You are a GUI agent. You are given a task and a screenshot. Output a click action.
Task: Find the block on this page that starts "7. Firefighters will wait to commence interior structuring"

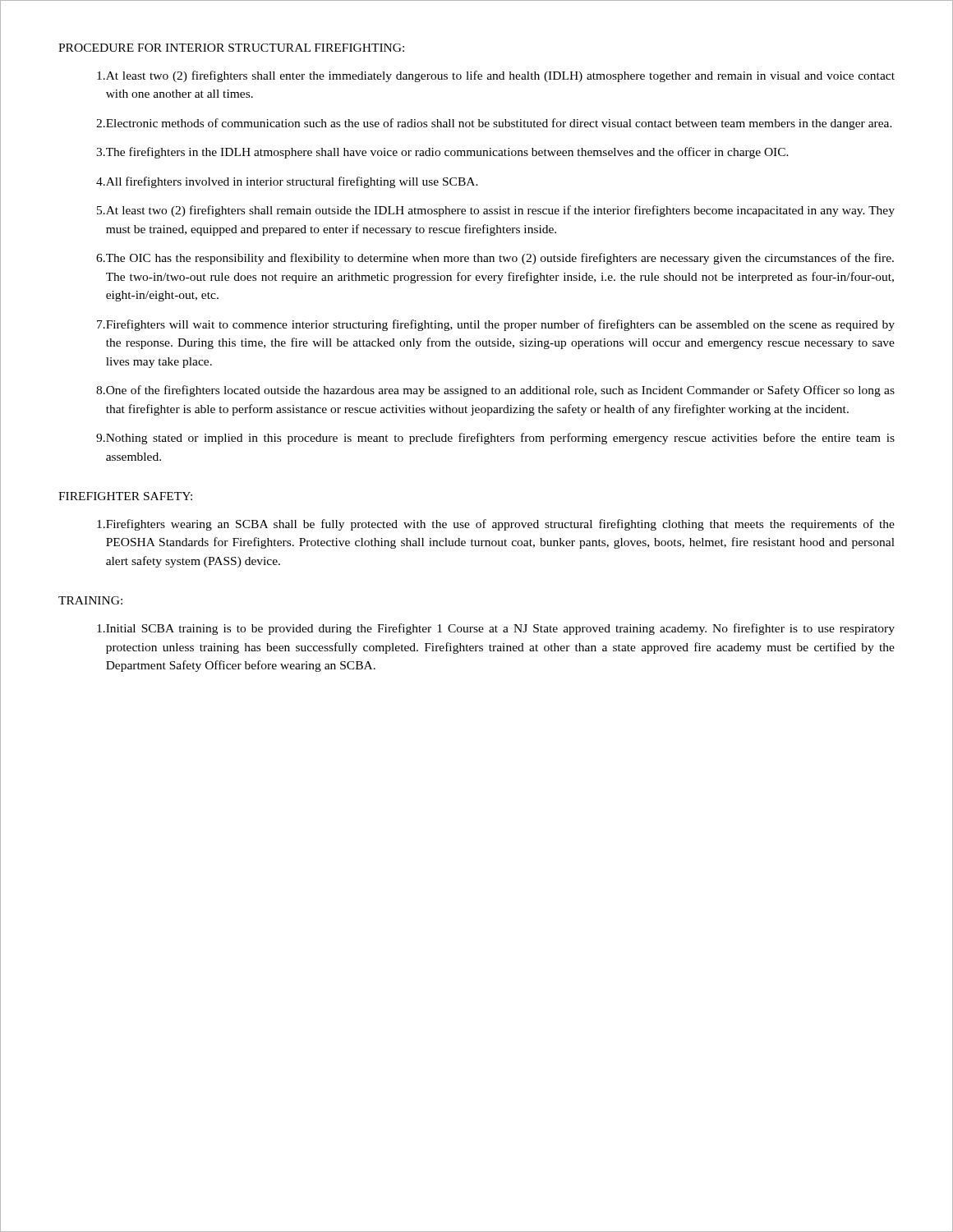(495, 343)
